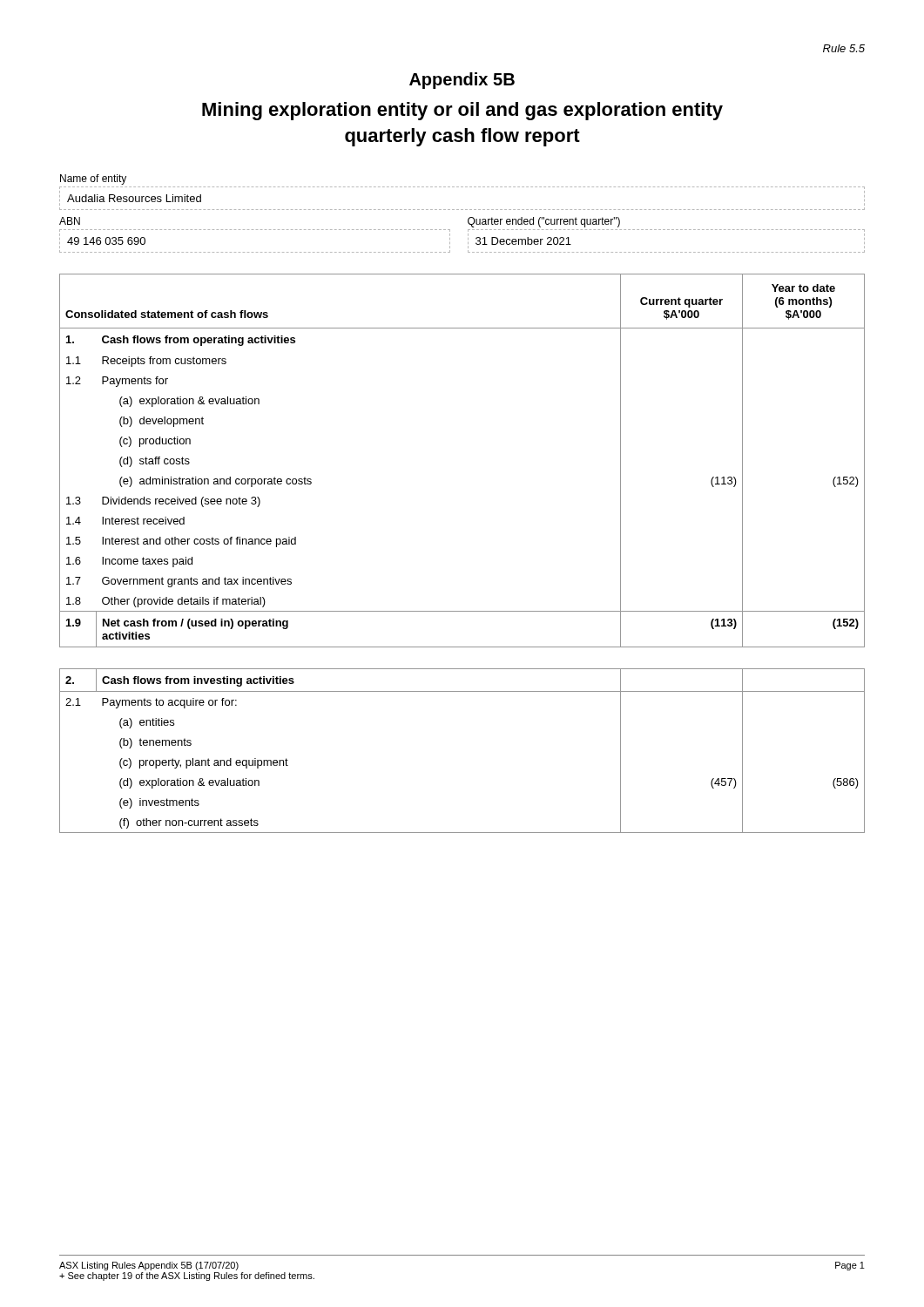The height and width of the screenshot is (1307, 924).
Task: Find "Name of entity" on this page
Action: coord(93,179)
